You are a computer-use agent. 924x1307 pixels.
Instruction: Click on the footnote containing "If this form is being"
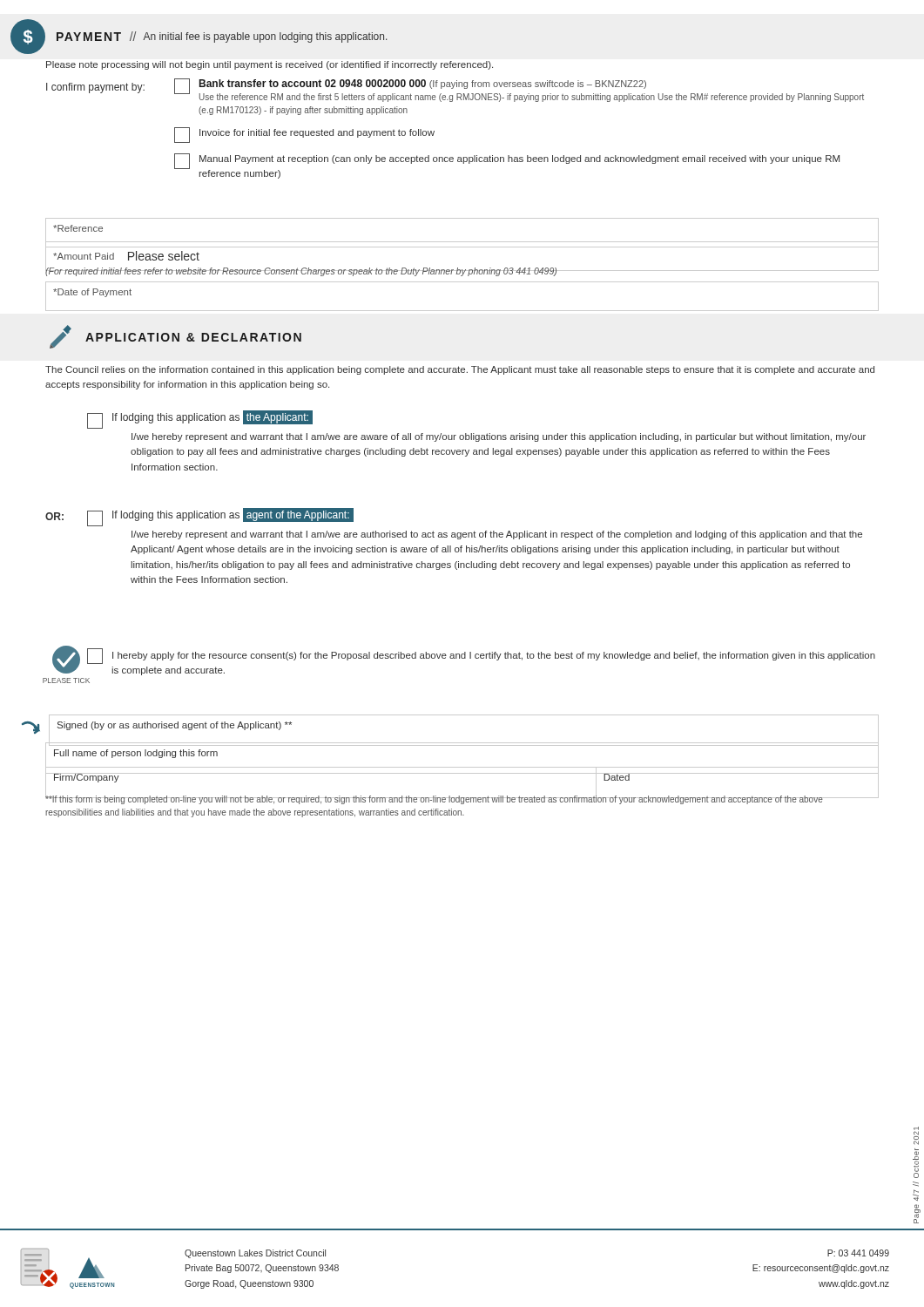coord(434,806)
